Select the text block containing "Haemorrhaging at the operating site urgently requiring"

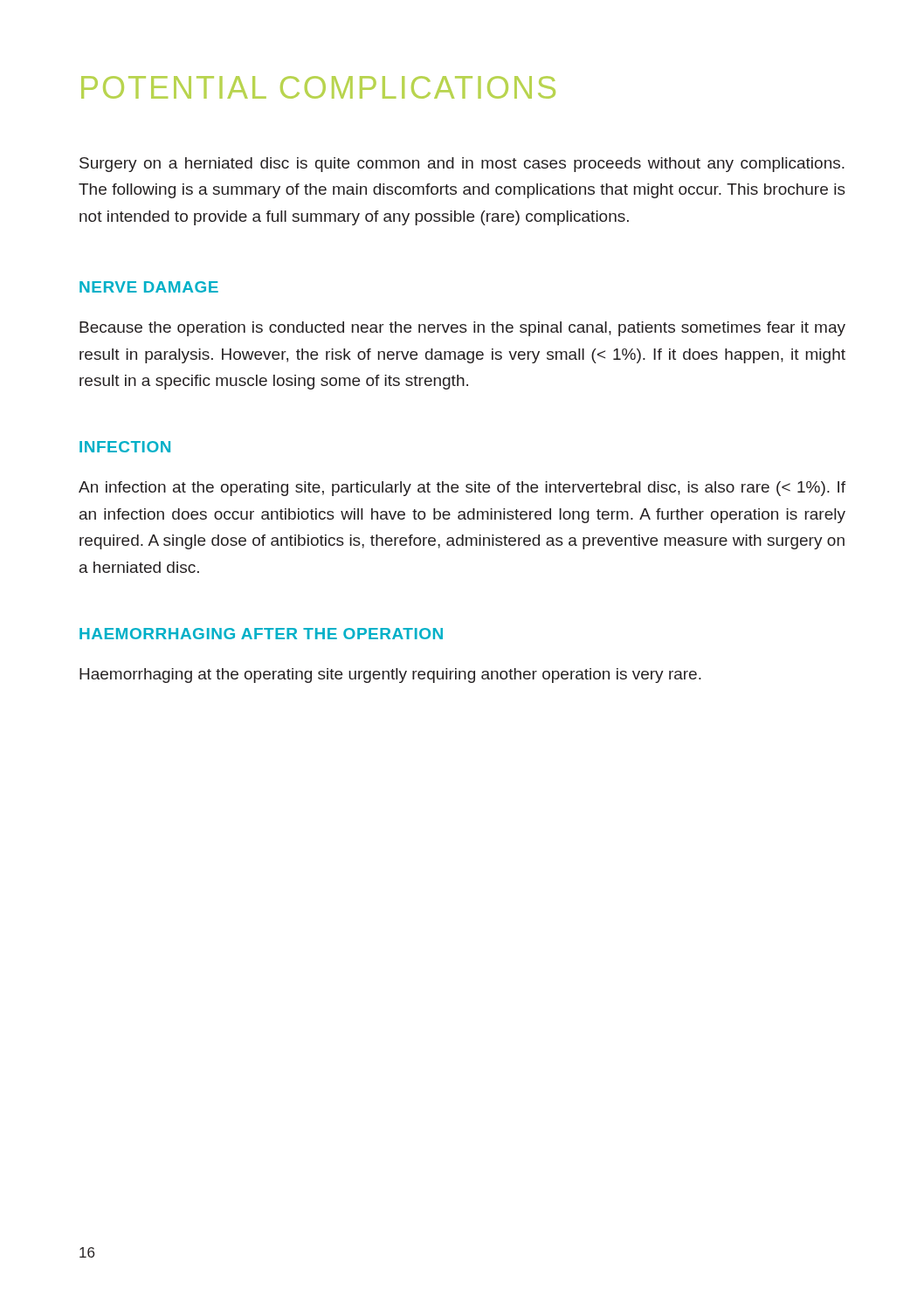pyautogui.click(x=390, y=674)
